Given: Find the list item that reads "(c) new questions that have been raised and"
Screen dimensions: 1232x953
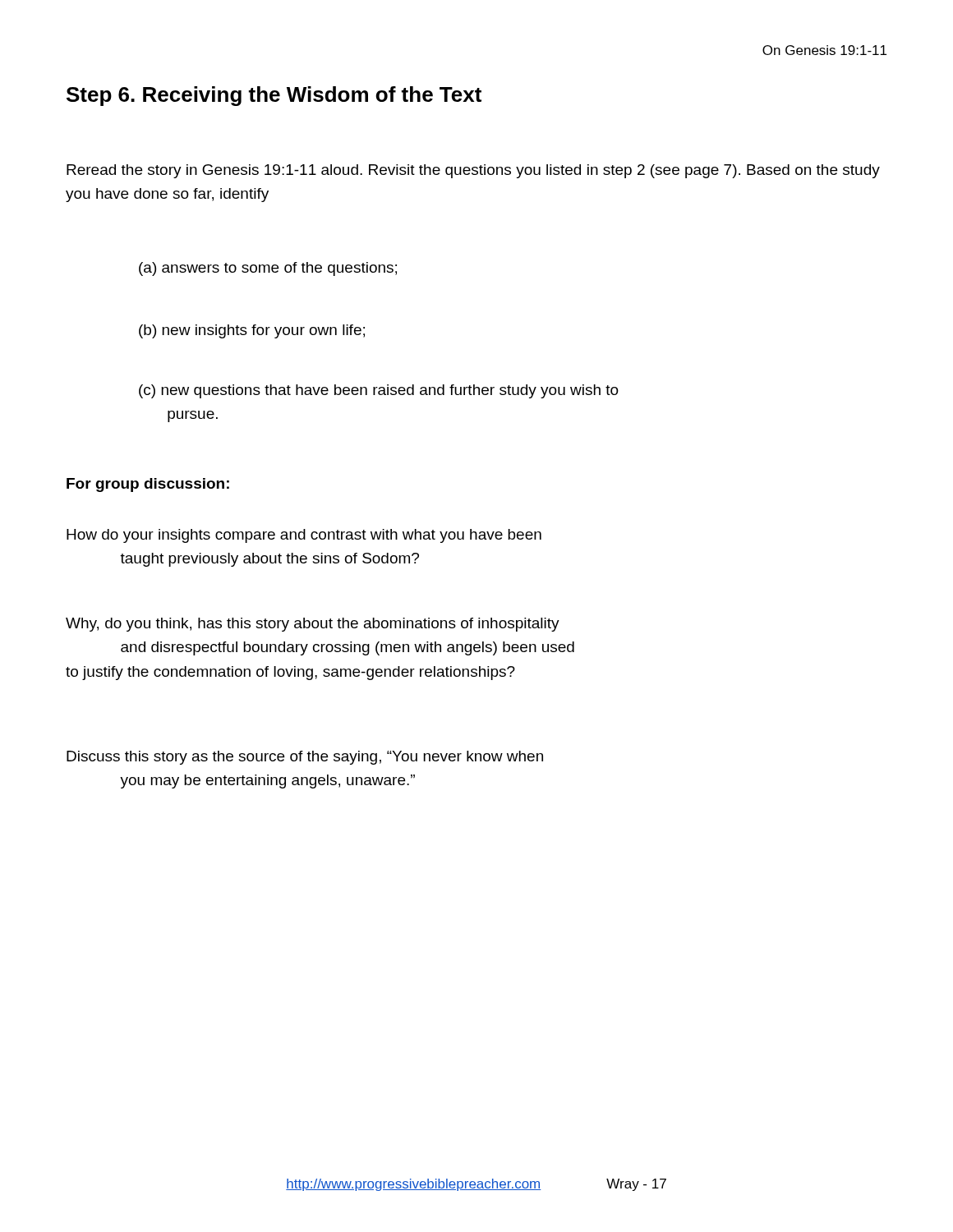Looking at the screenshot, I should (x=378, y=402).
